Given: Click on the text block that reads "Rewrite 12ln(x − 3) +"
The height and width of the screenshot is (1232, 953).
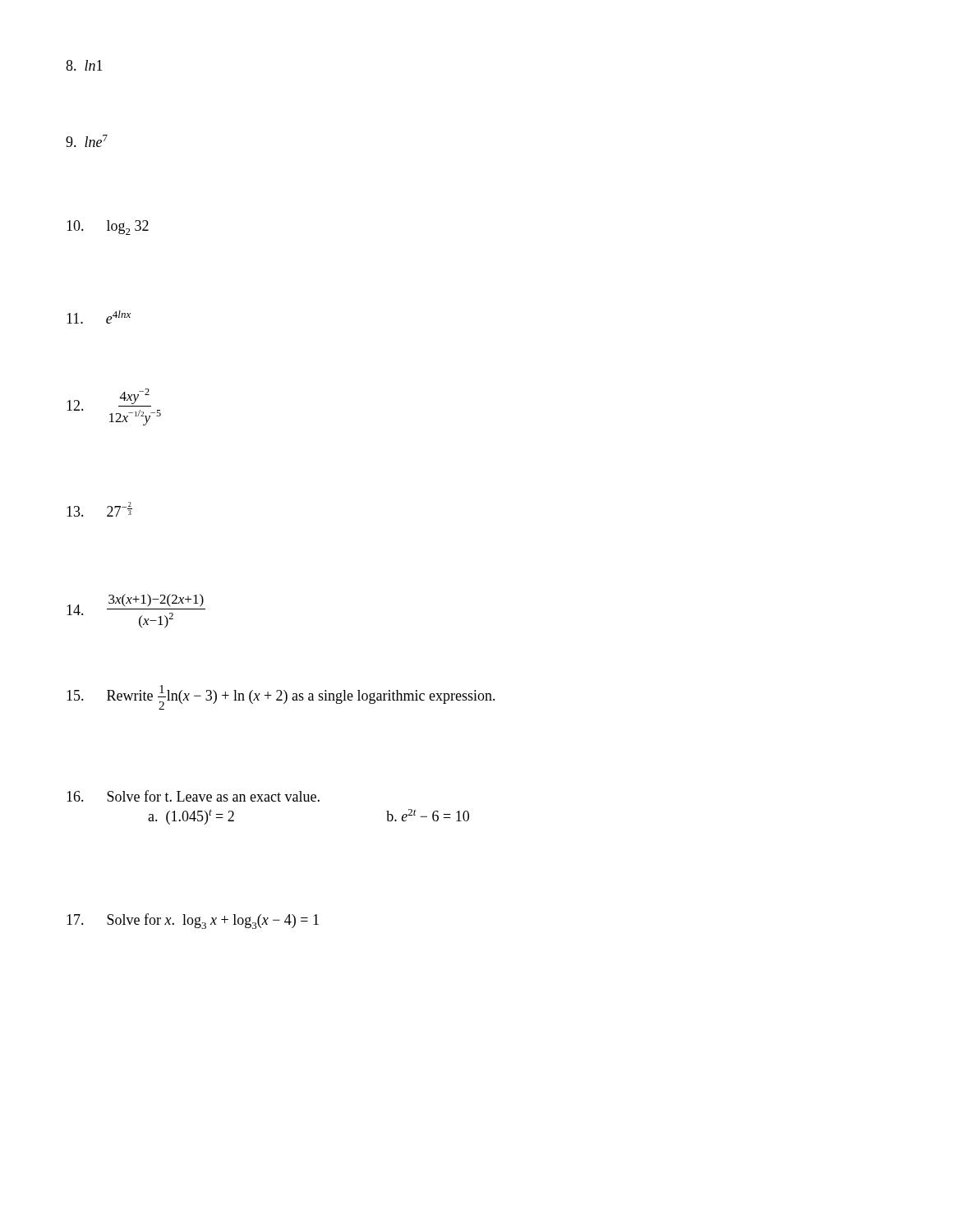Looking at the screenshot, I should tap(281, 697).
